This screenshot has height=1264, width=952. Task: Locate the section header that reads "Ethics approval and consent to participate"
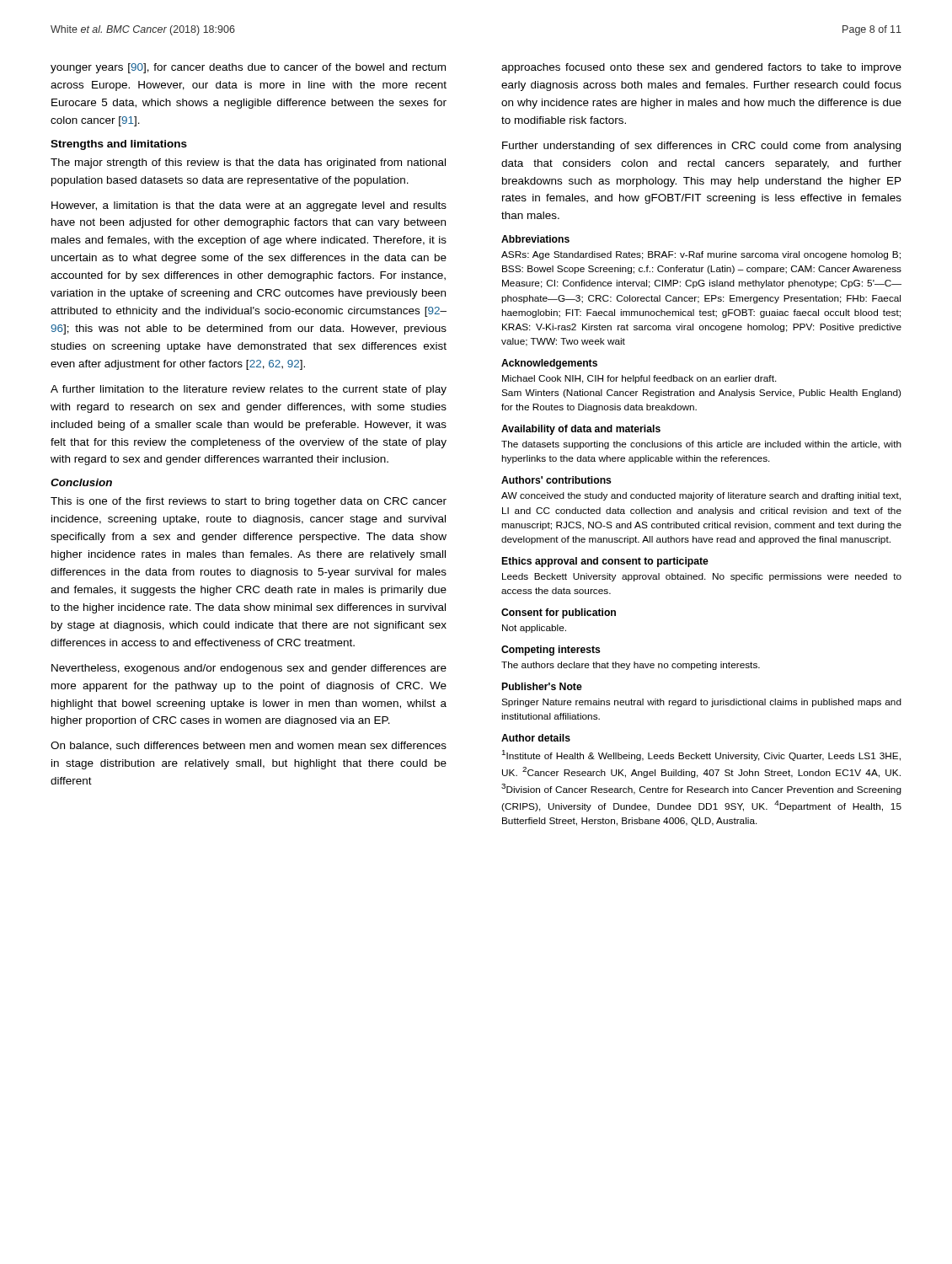coord(605,561)
